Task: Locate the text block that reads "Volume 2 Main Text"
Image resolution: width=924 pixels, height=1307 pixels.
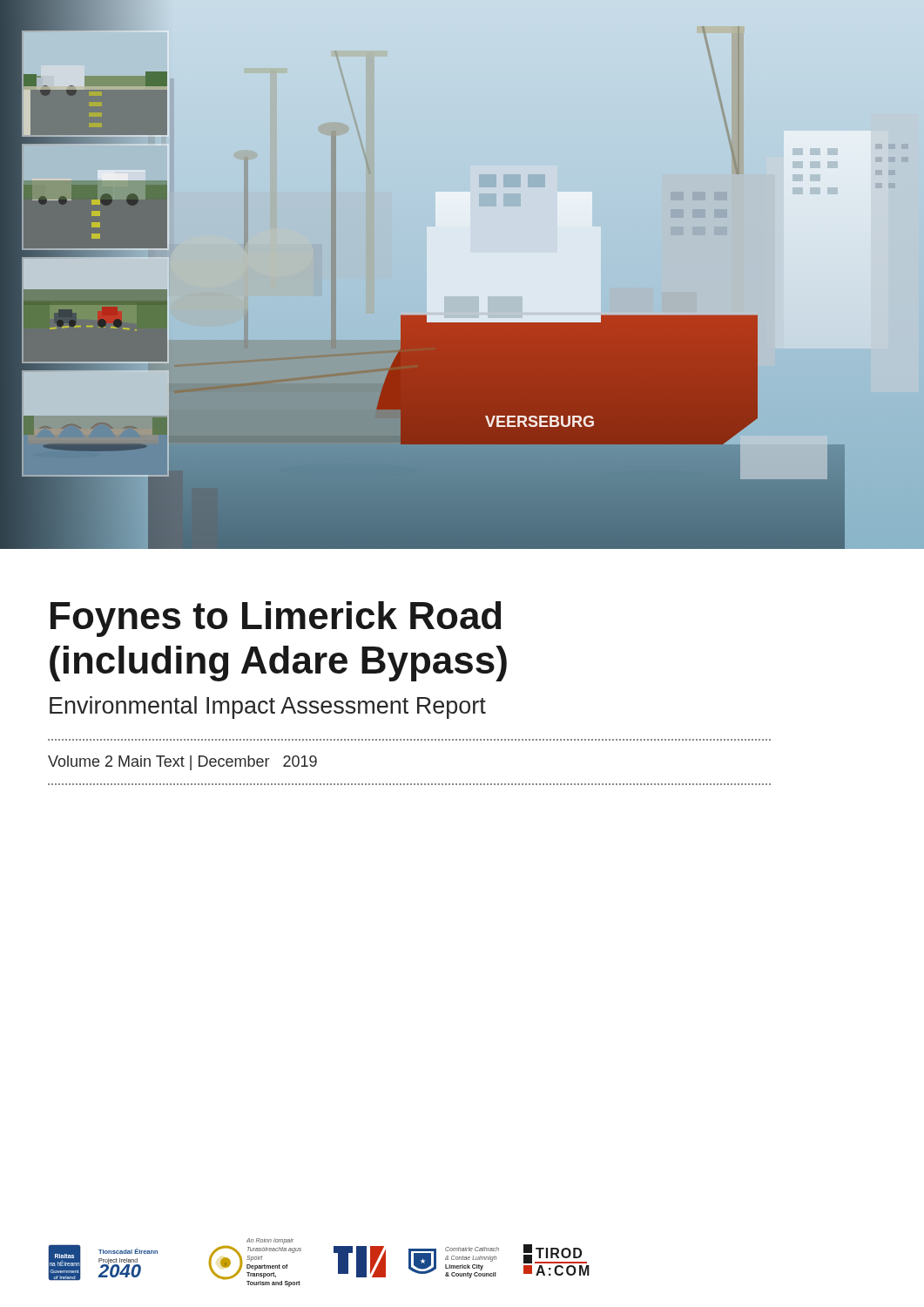Action: click(x=183, y=762)
